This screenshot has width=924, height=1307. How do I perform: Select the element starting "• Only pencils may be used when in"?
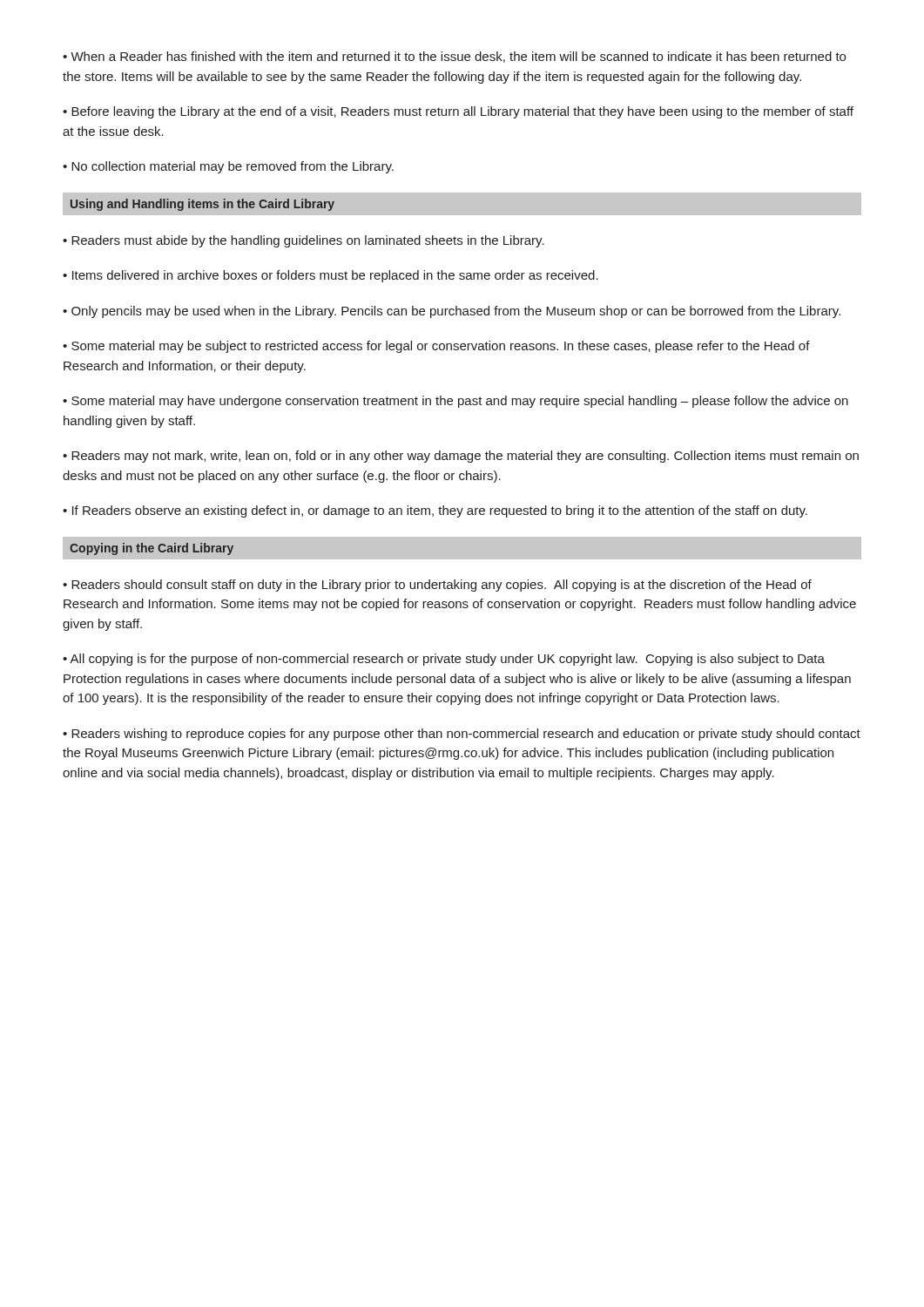click(x=452, y=310)
